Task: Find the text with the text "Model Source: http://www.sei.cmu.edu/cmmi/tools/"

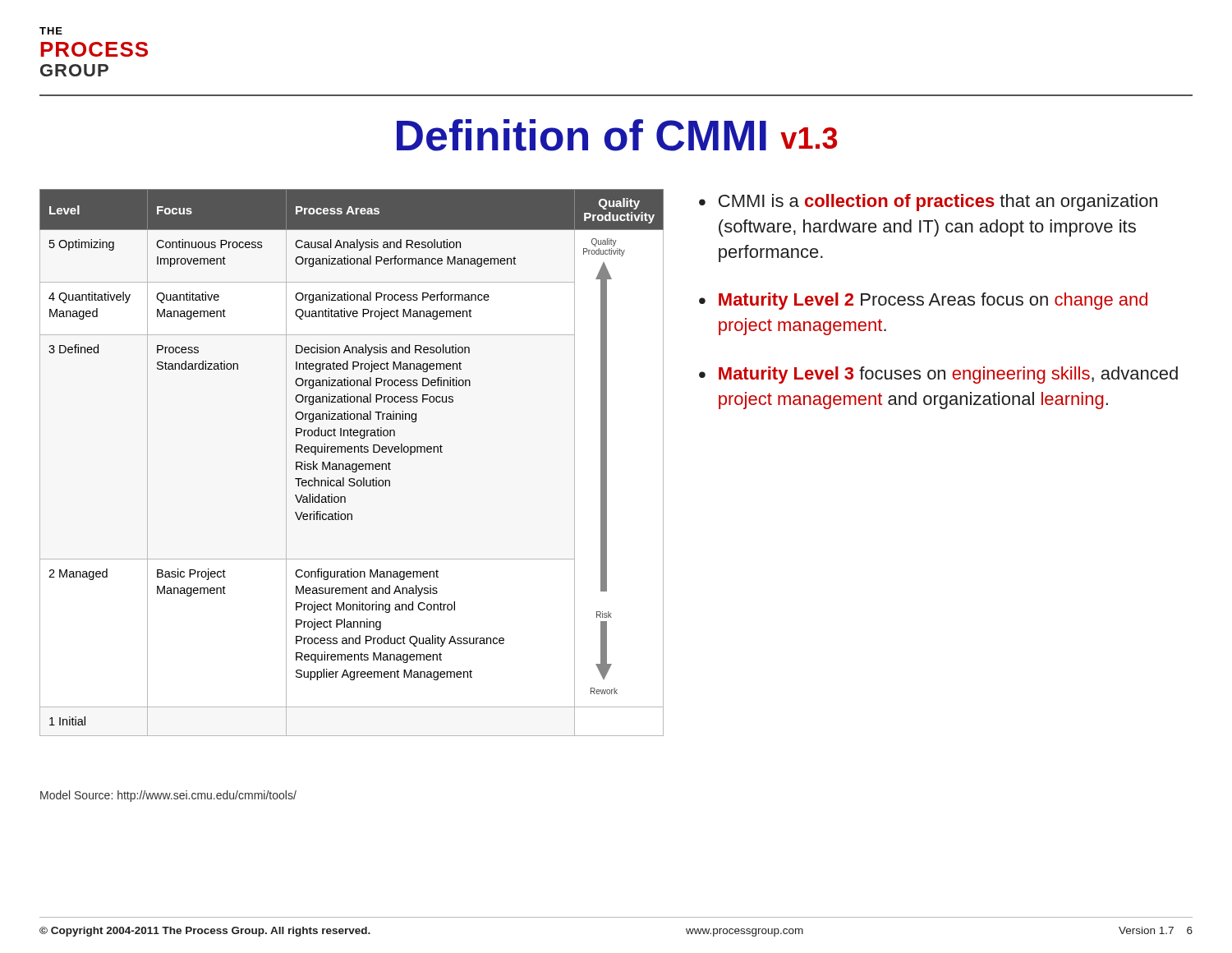Action: coord(168,795)
